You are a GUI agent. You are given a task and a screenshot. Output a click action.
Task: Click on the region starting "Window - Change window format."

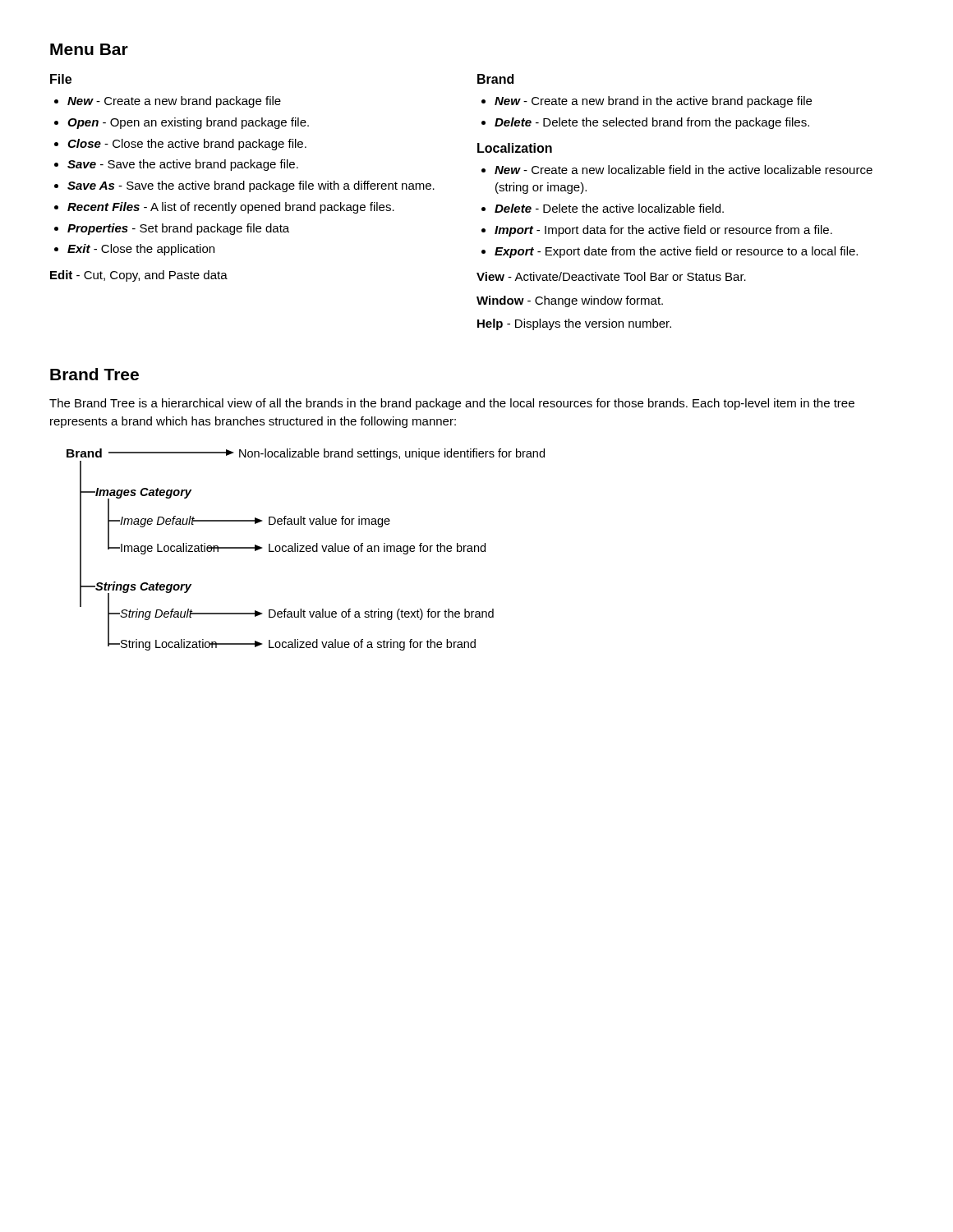coord(570,300)
